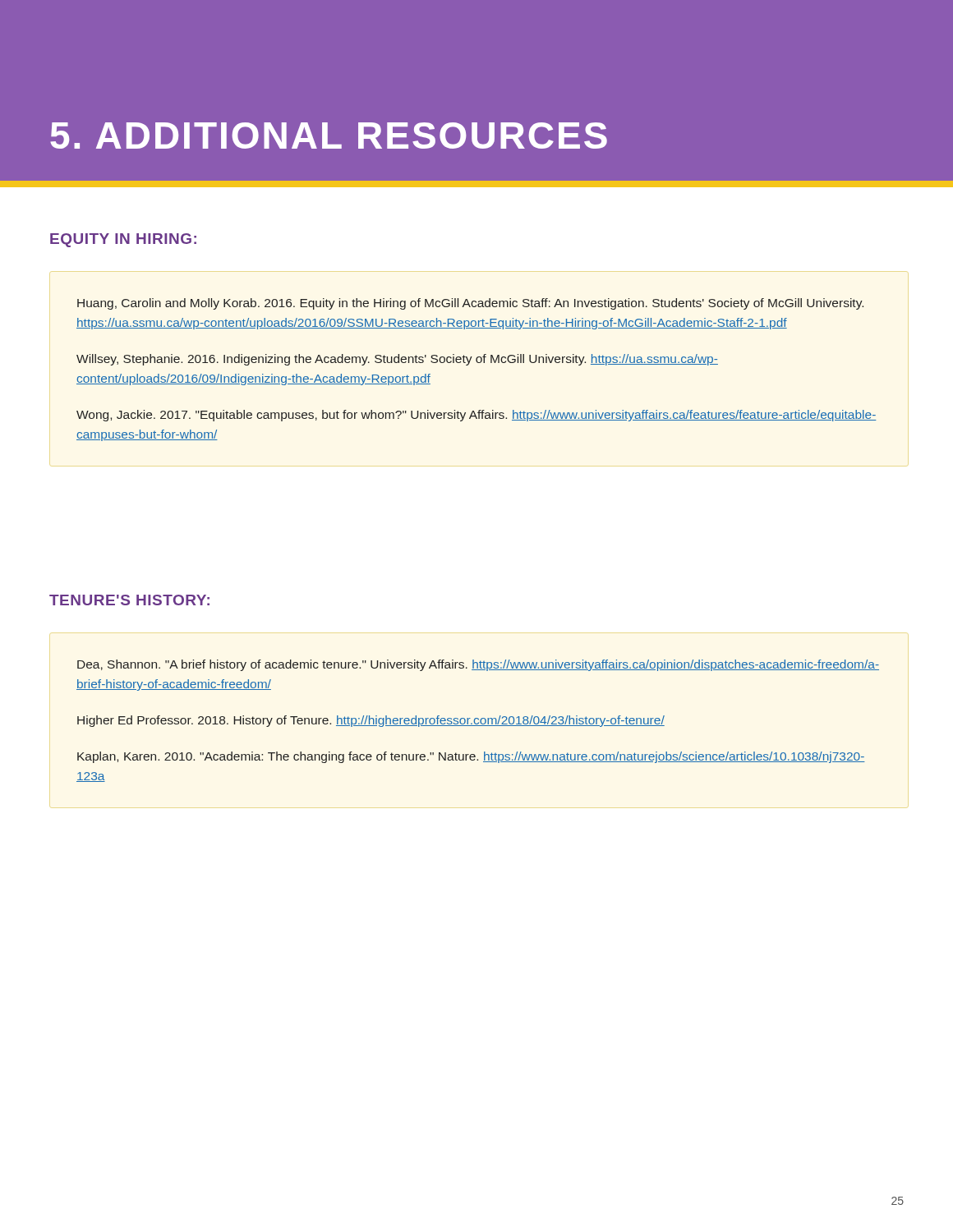The image size is (953, 1232).
Task: Select the block starting "EQUITY IN HIRING:"
Action: 124,239
